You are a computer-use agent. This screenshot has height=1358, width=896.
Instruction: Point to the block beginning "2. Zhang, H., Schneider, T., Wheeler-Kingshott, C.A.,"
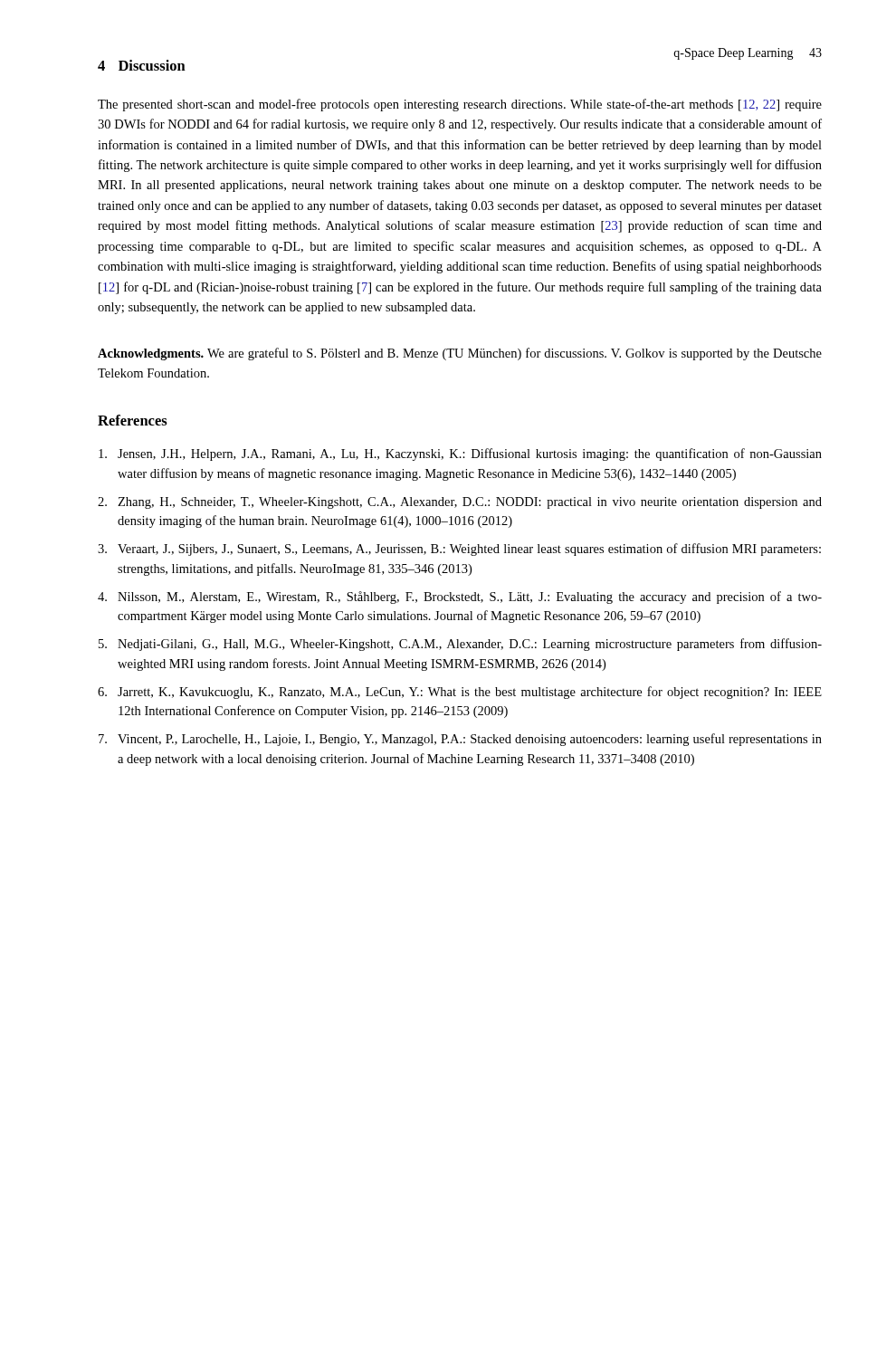tap(460, 512)
